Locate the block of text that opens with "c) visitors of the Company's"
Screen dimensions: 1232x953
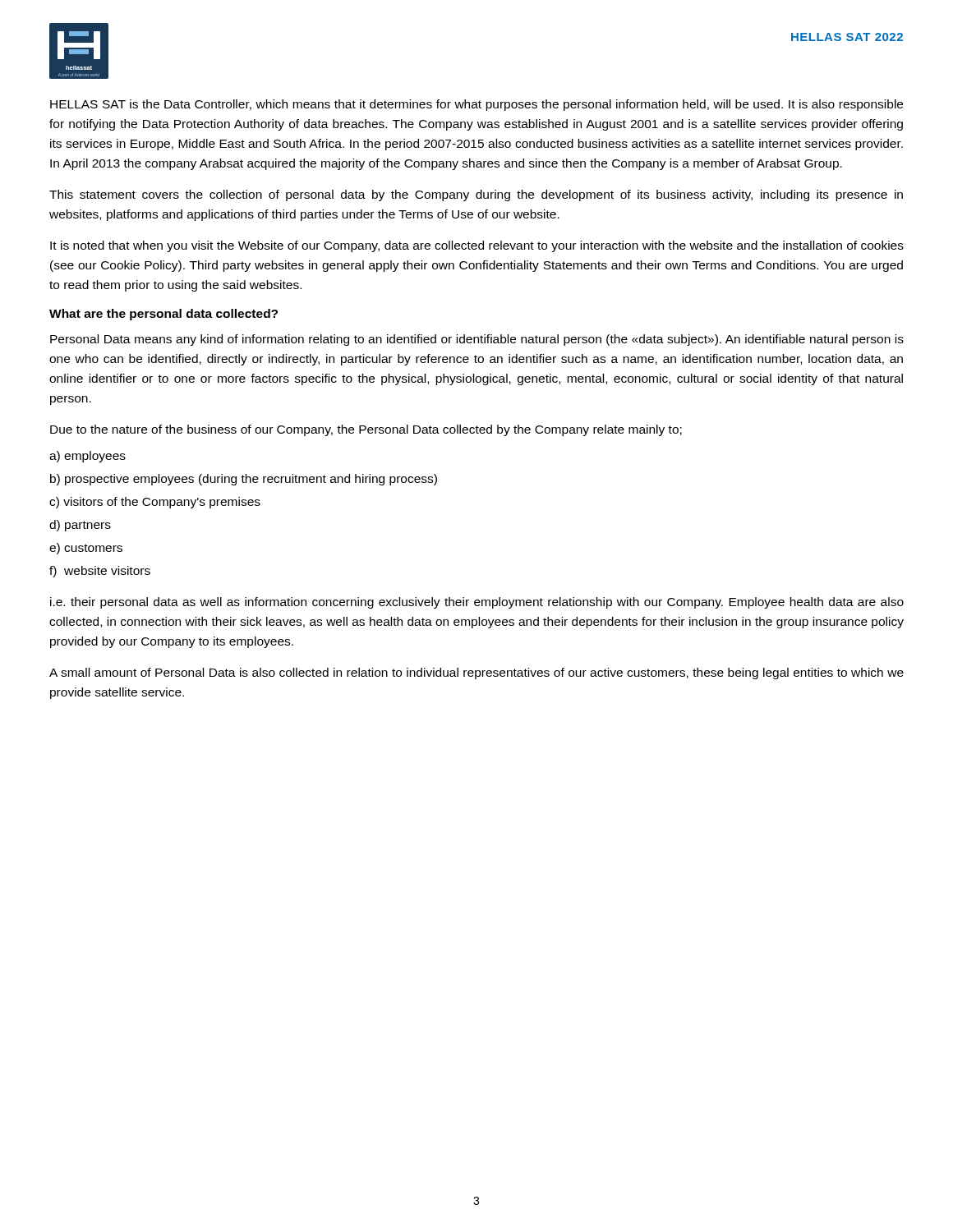tap(155, 502)
